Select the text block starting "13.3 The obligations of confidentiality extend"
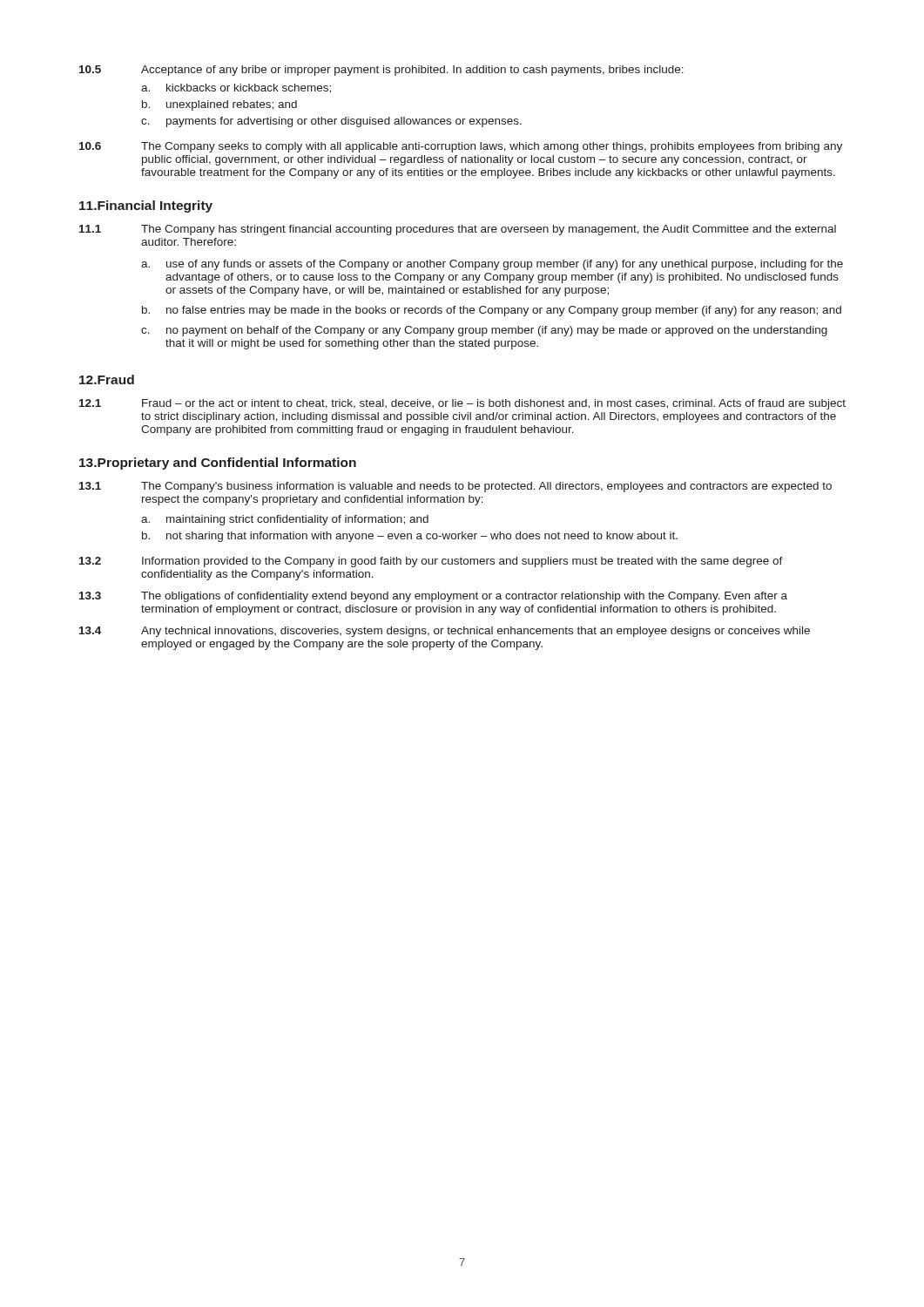This screenshot has width=924, height=1307. (462, 602)
